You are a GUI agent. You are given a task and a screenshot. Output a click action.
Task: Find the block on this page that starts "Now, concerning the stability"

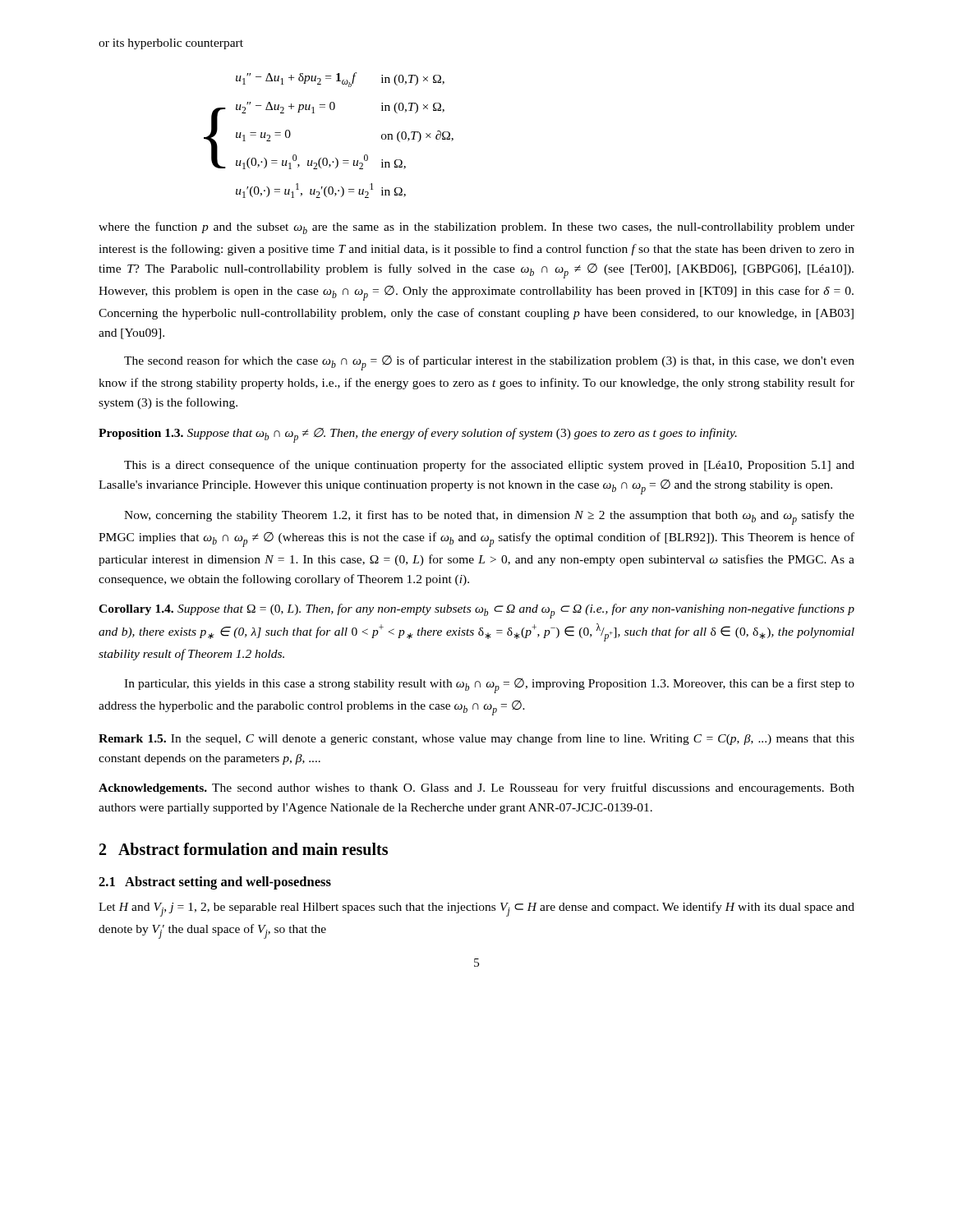(476, 546)
